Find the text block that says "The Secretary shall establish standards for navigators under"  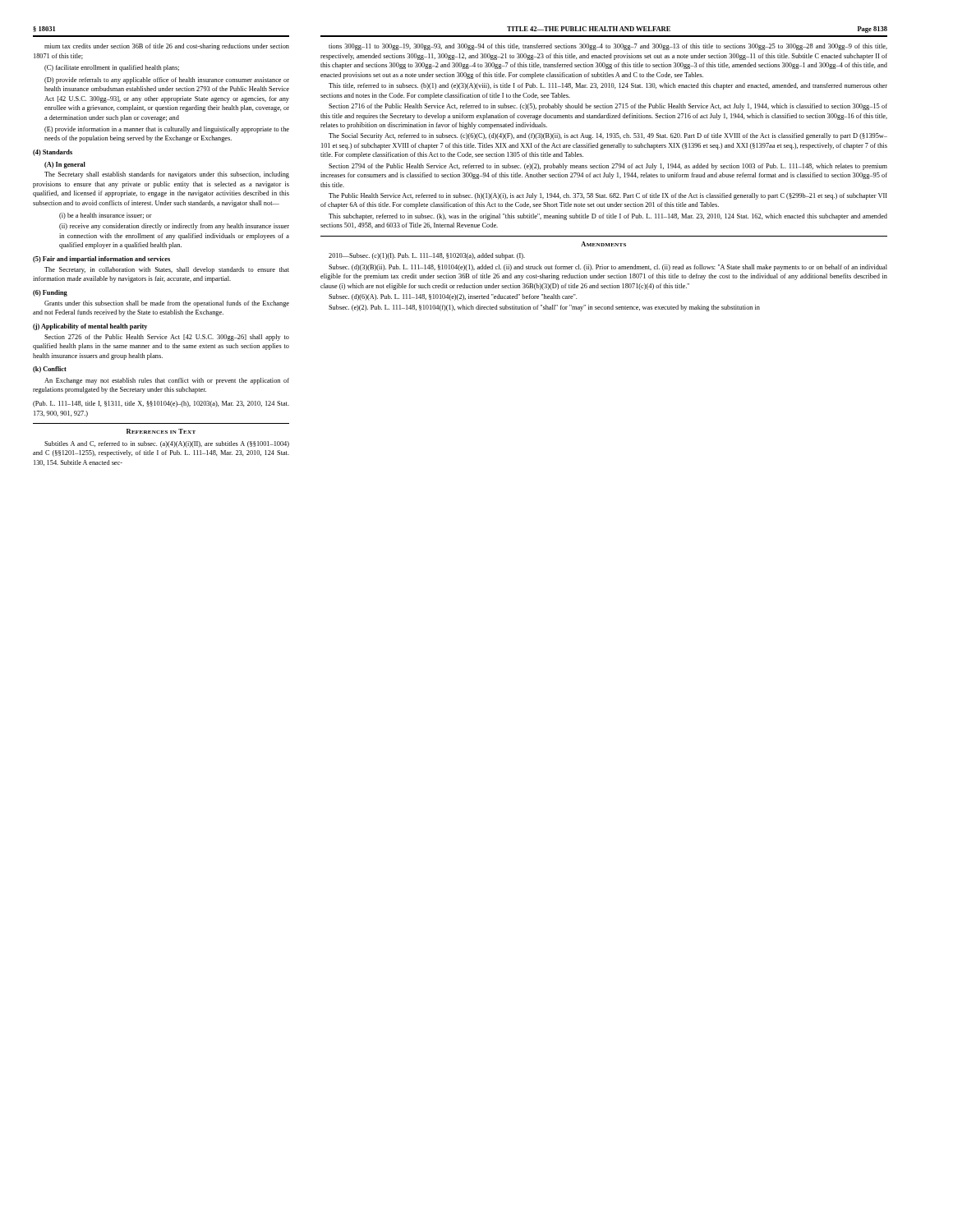point(161,189)
